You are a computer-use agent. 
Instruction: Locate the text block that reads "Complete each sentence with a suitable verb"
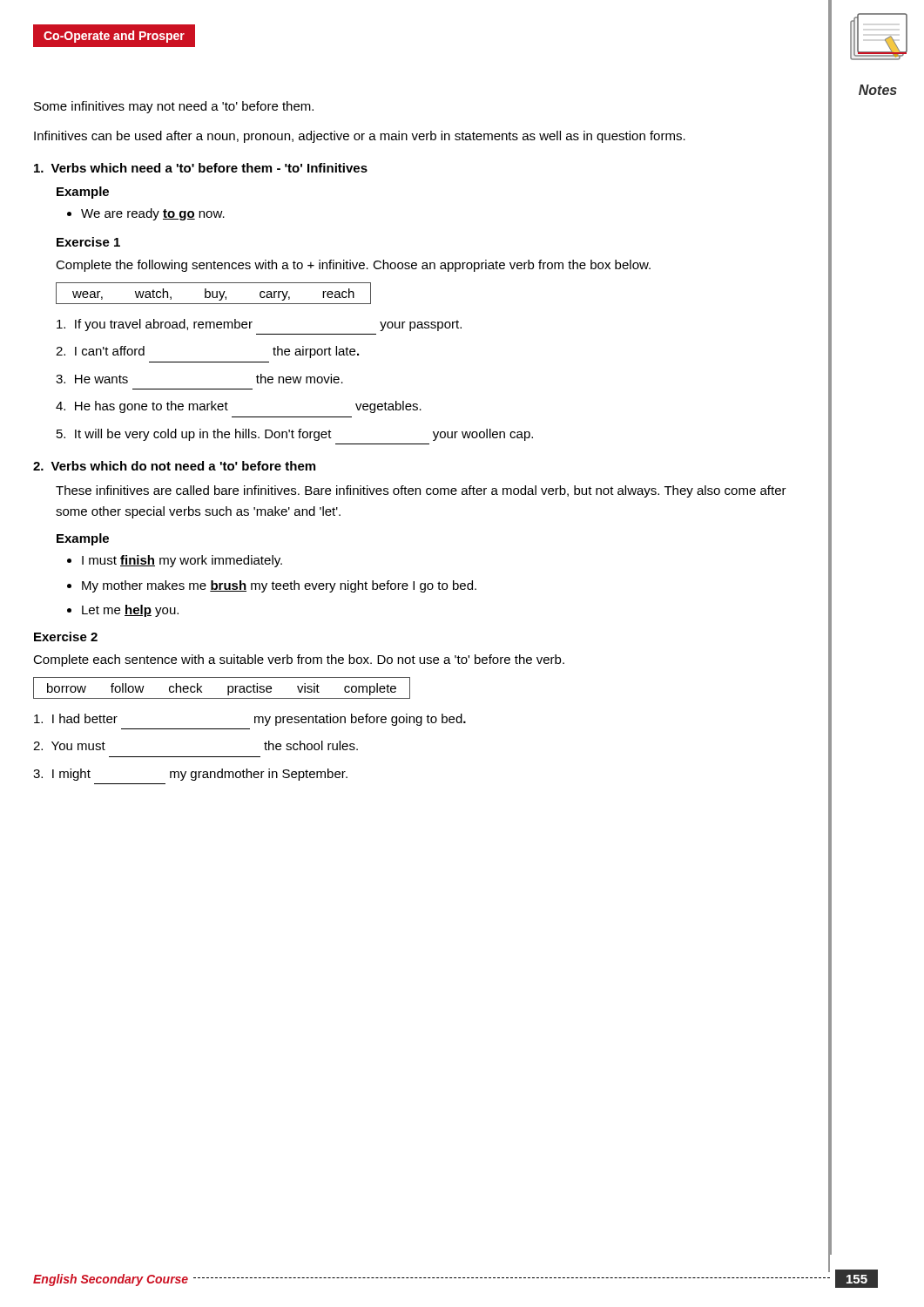tap(299, 659)
